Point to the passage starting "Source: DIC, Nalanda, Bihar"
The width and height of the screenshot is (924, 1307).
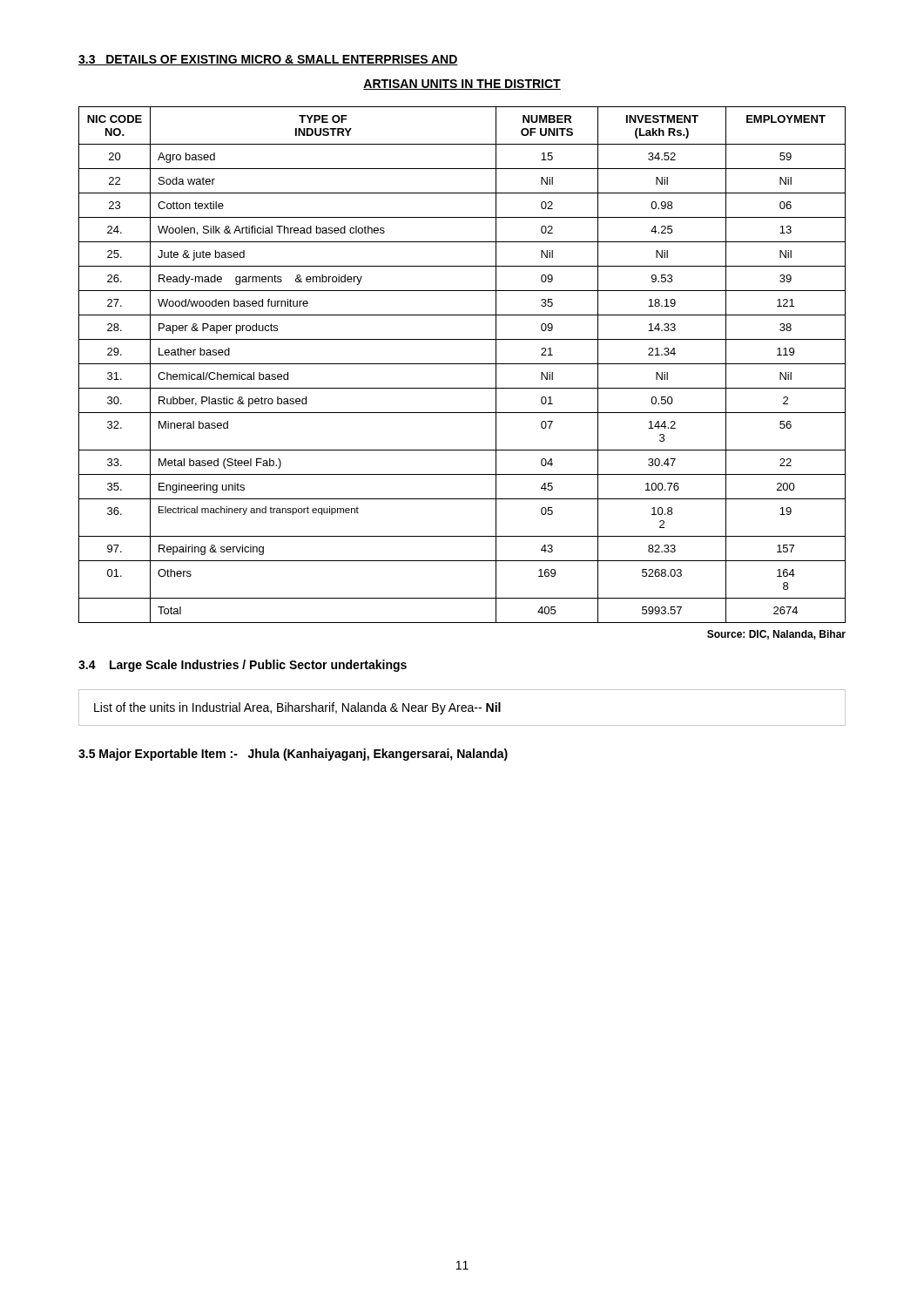point(776,634)
